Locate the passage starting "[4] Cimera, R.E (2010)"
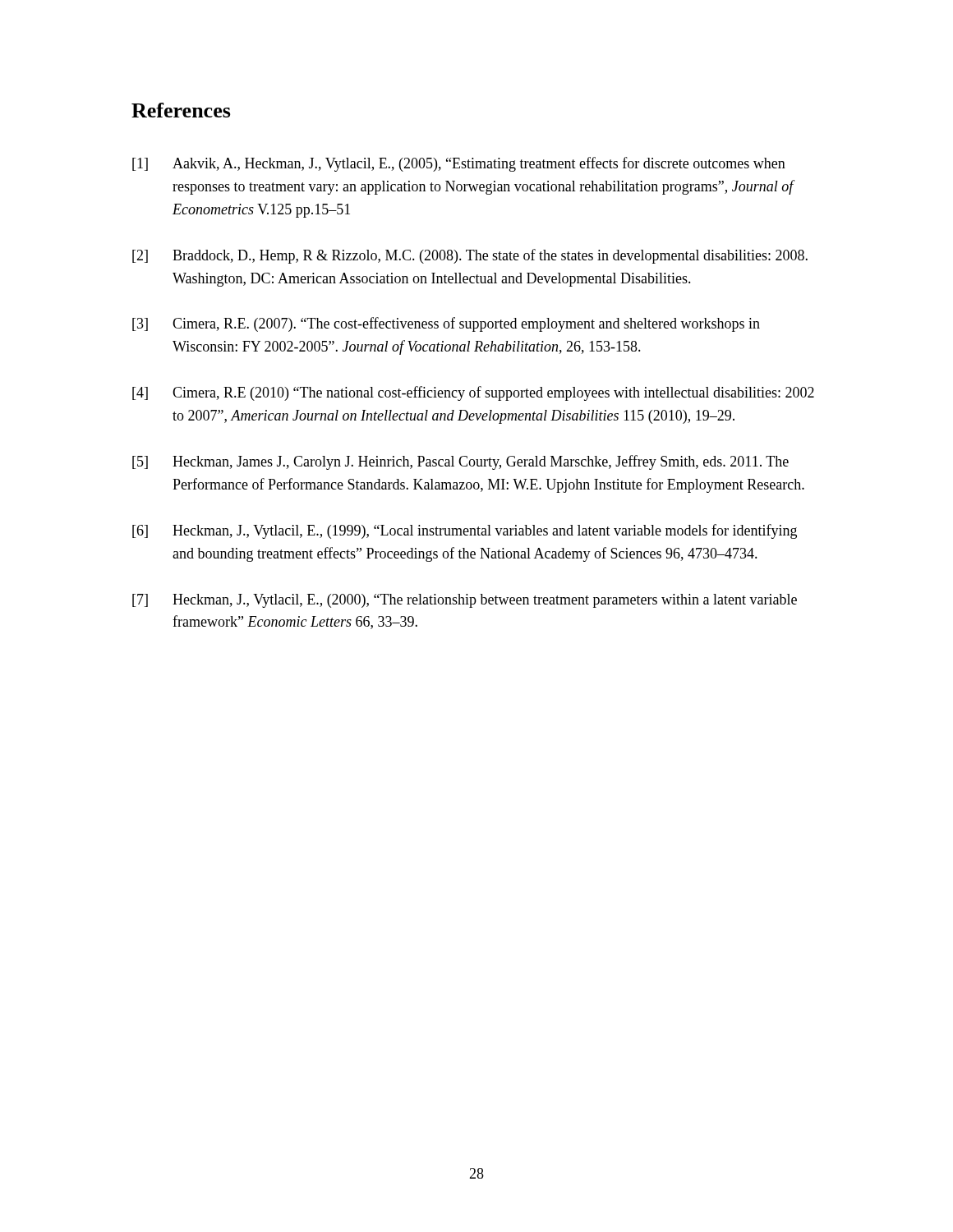This screenshot has height=1232, width=953. click(x=476, y=405)
